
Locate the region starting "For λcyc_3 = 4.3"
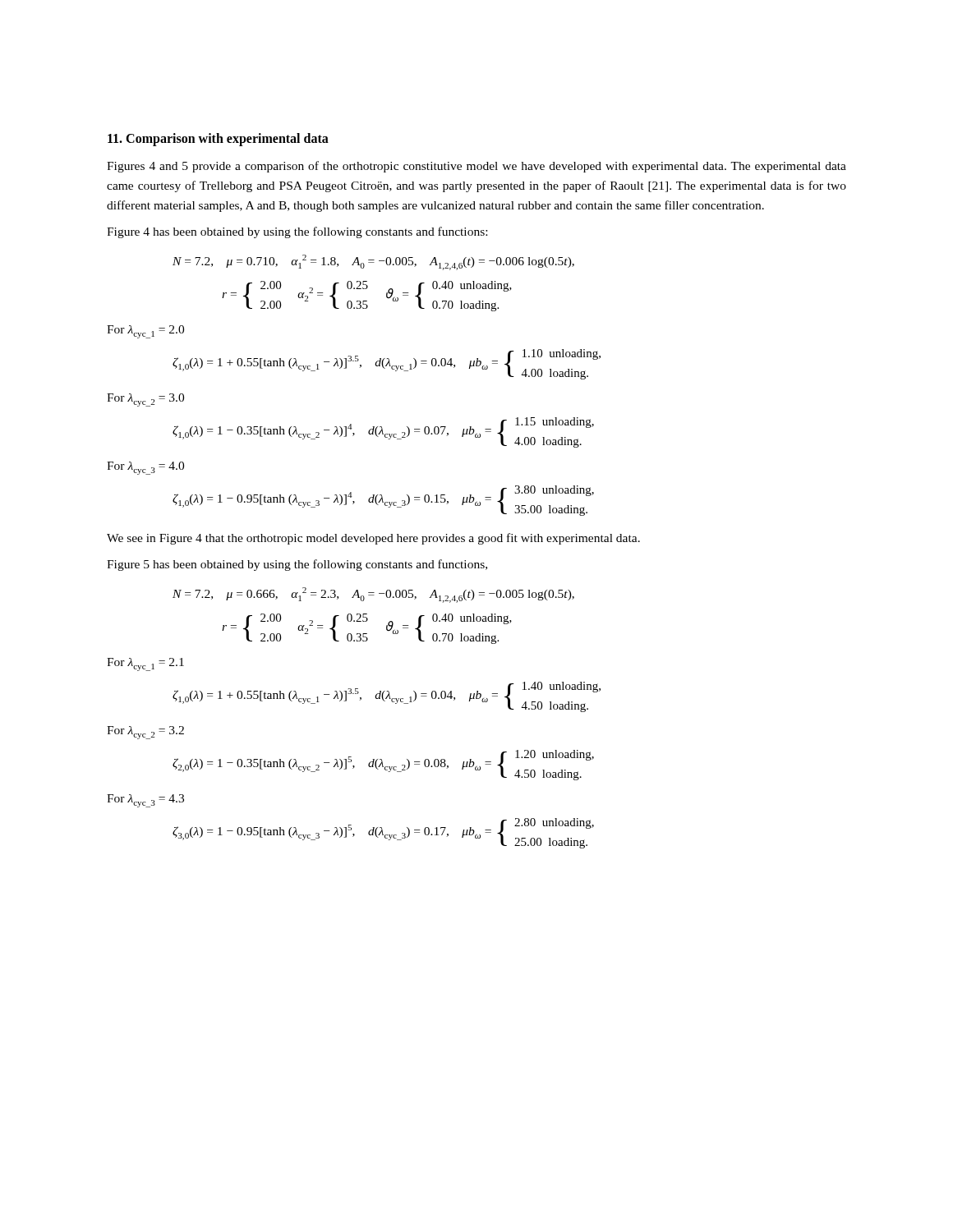point(146,799)
